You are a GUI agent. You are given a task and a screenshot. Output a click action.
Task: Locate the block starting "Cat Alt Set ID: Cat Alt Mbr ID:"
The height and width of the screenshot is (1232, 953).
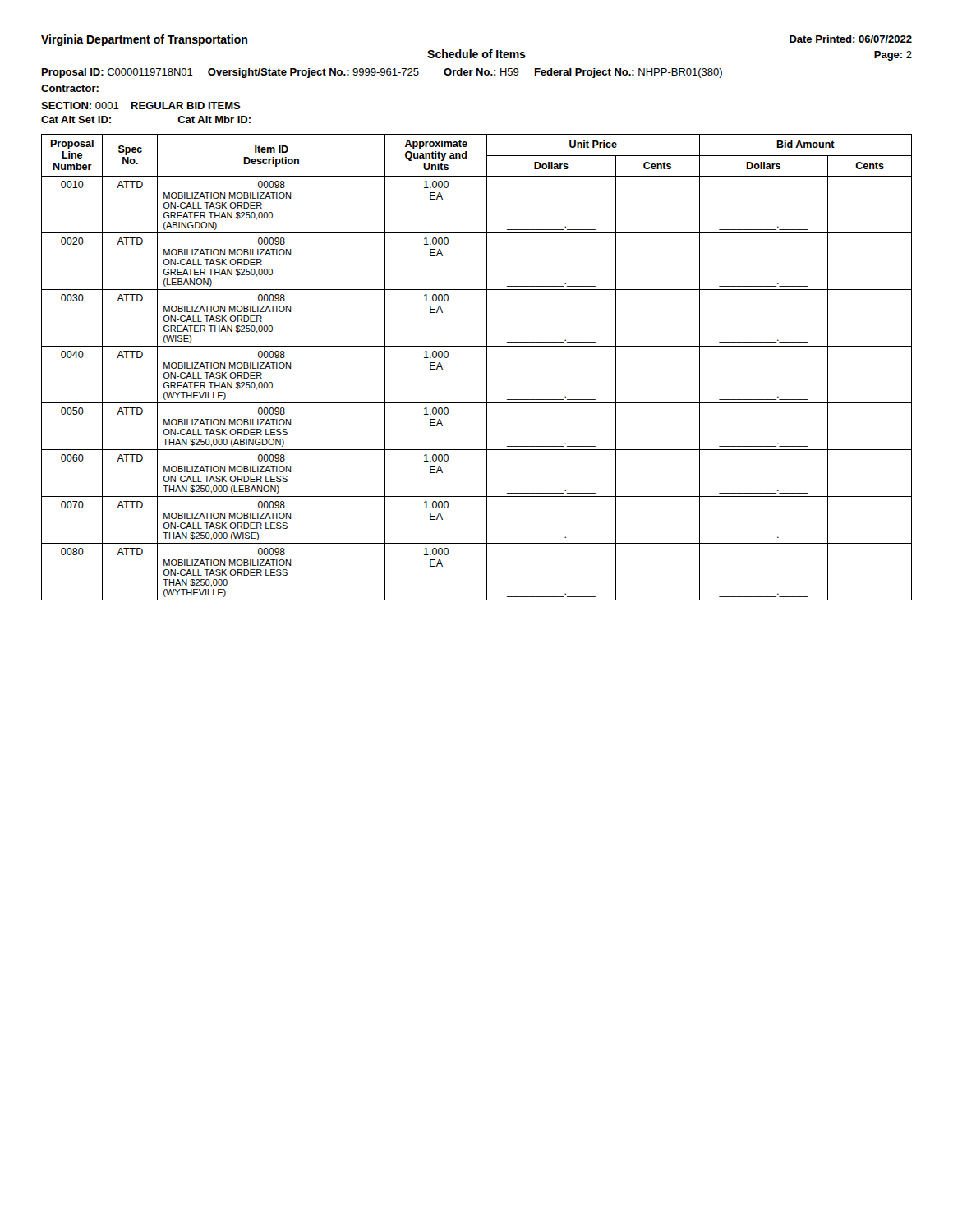(146, 120)
